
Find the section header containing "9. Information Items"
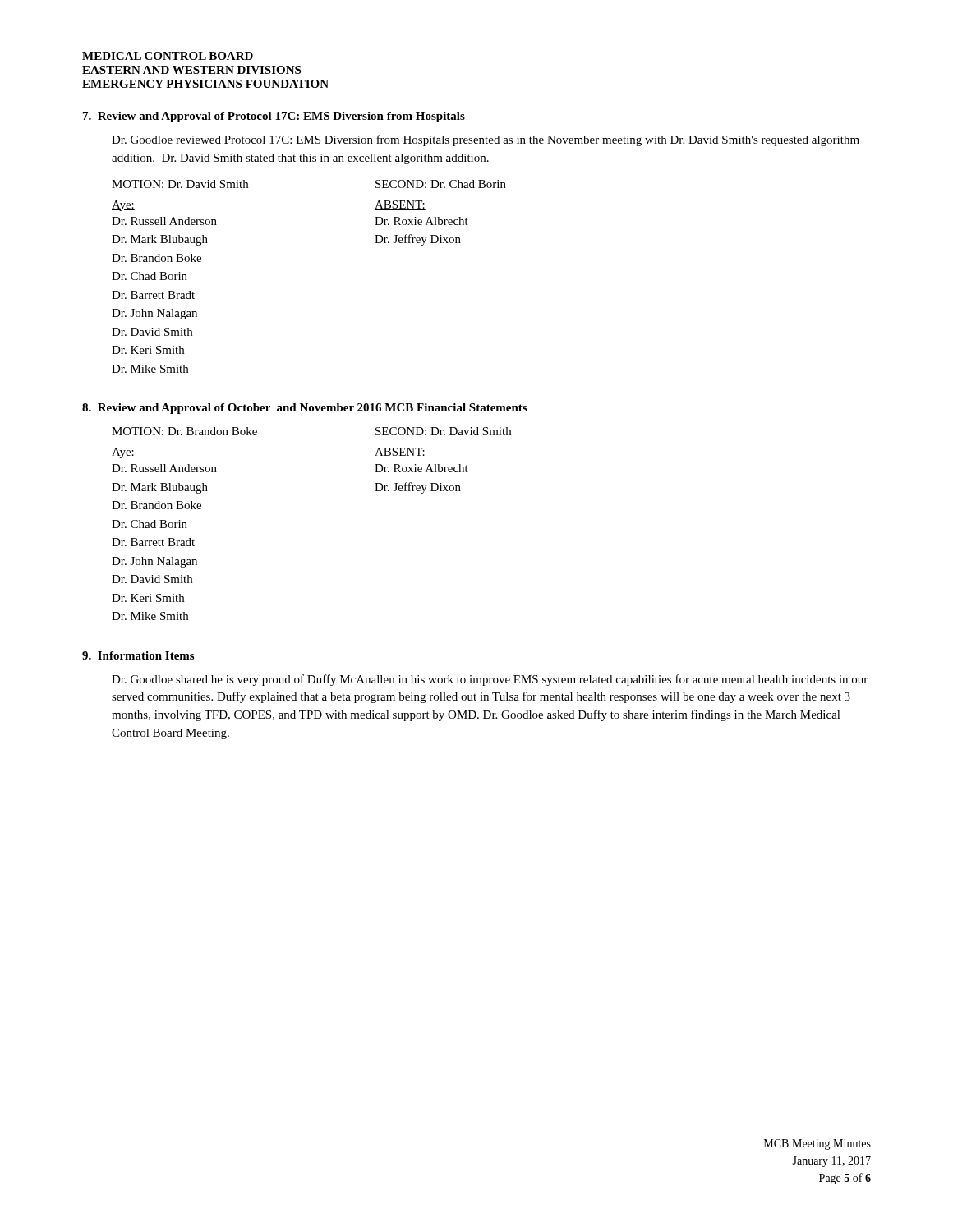[x=138, y=655]
